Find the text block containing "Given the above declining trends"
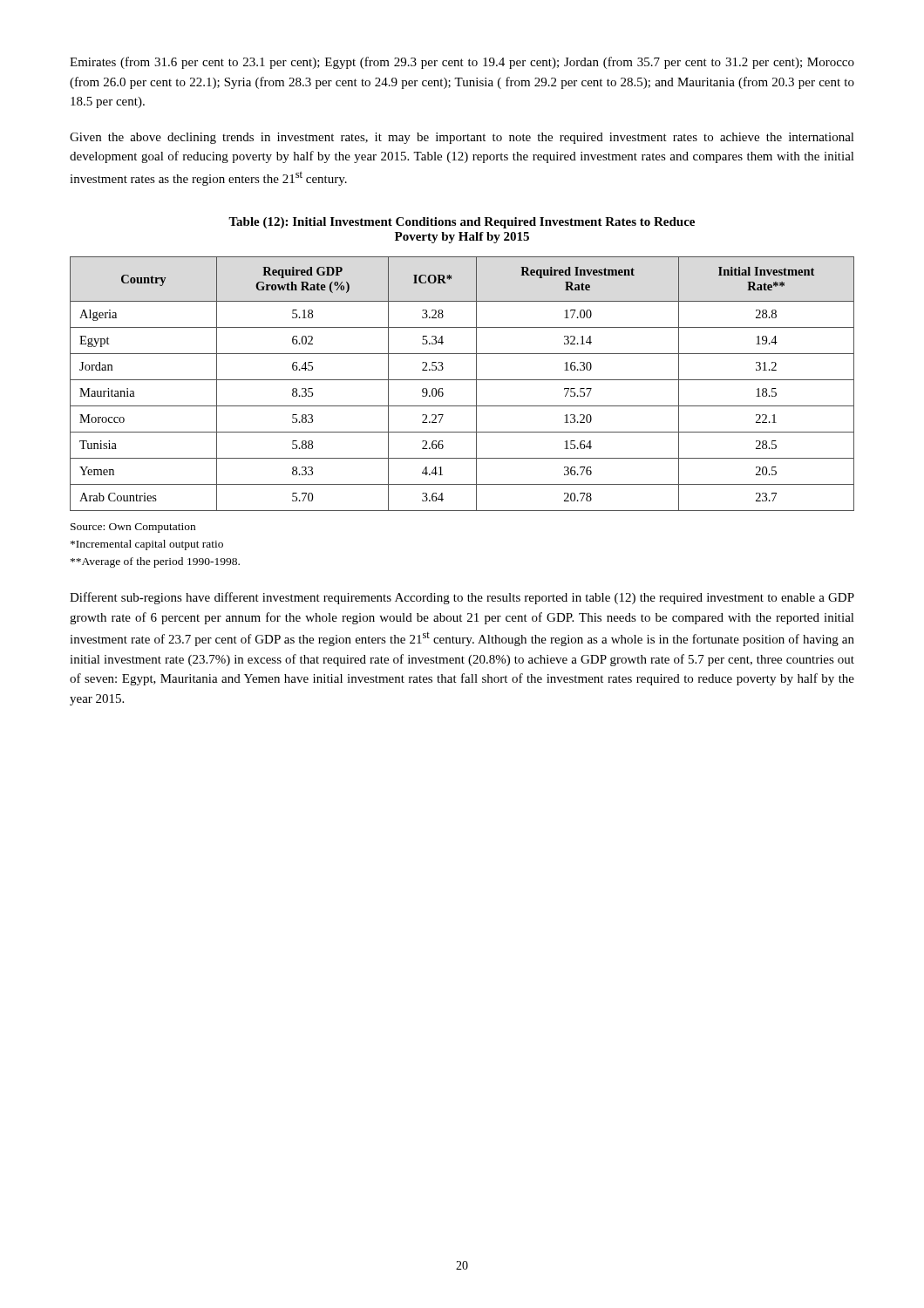The width and height of the screenshot is (924, 1308). coord(462,157)
